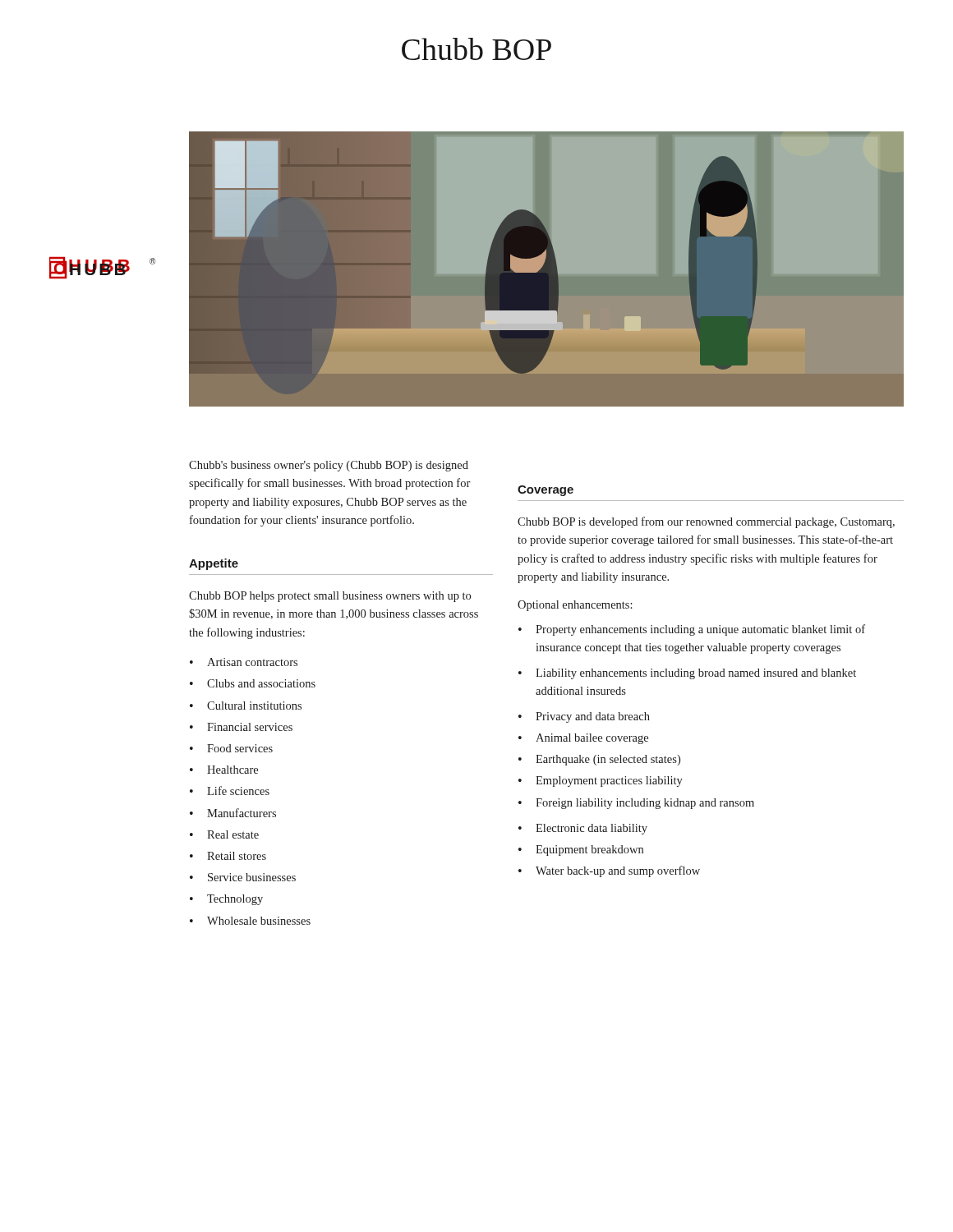Click on the block starting "Optional enhancements:"
This screenshot has width=953, height=1232.
click(x=575, y=604)
